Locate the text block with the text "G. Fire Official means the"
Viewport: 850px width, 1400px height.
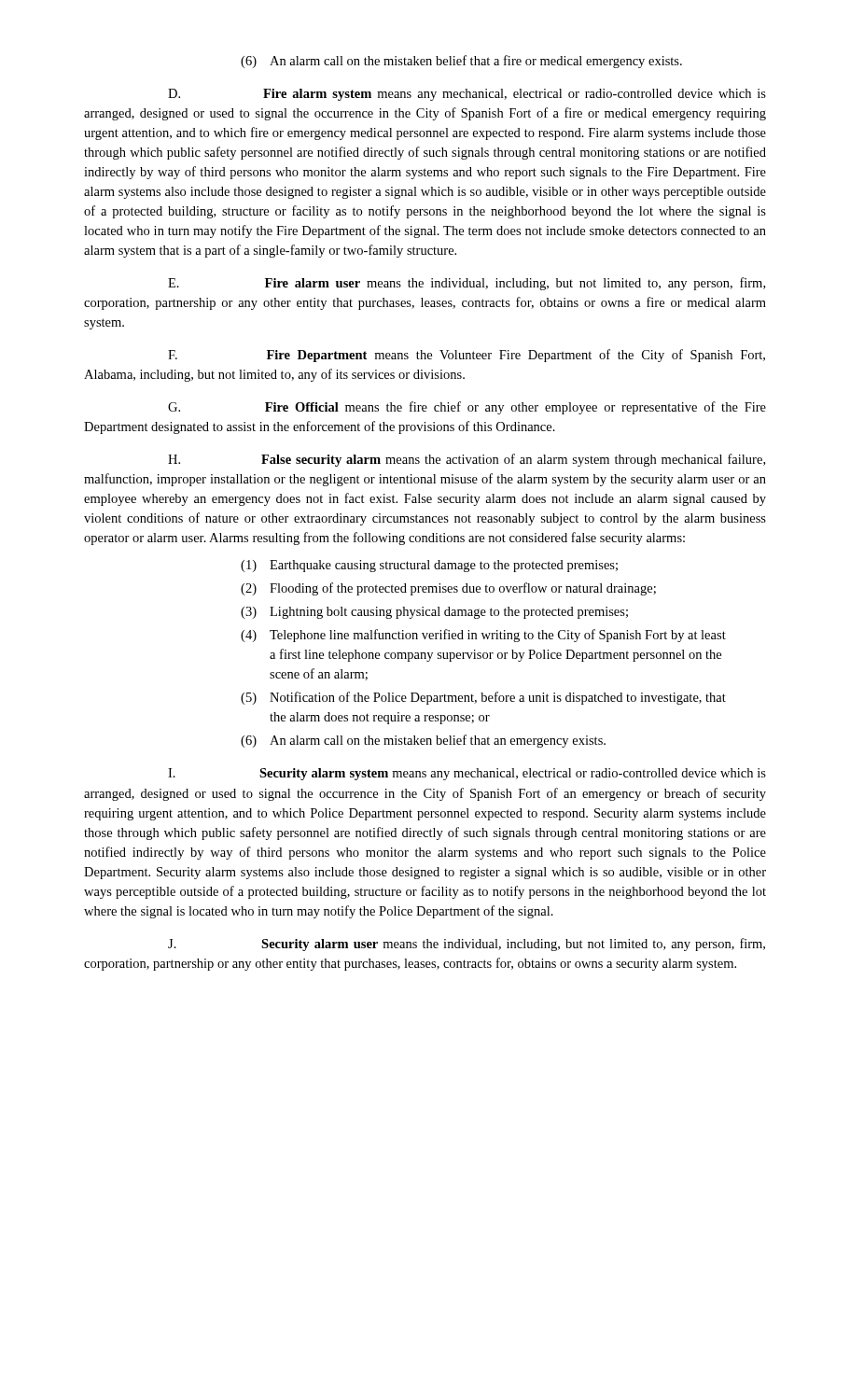point(425,417)
